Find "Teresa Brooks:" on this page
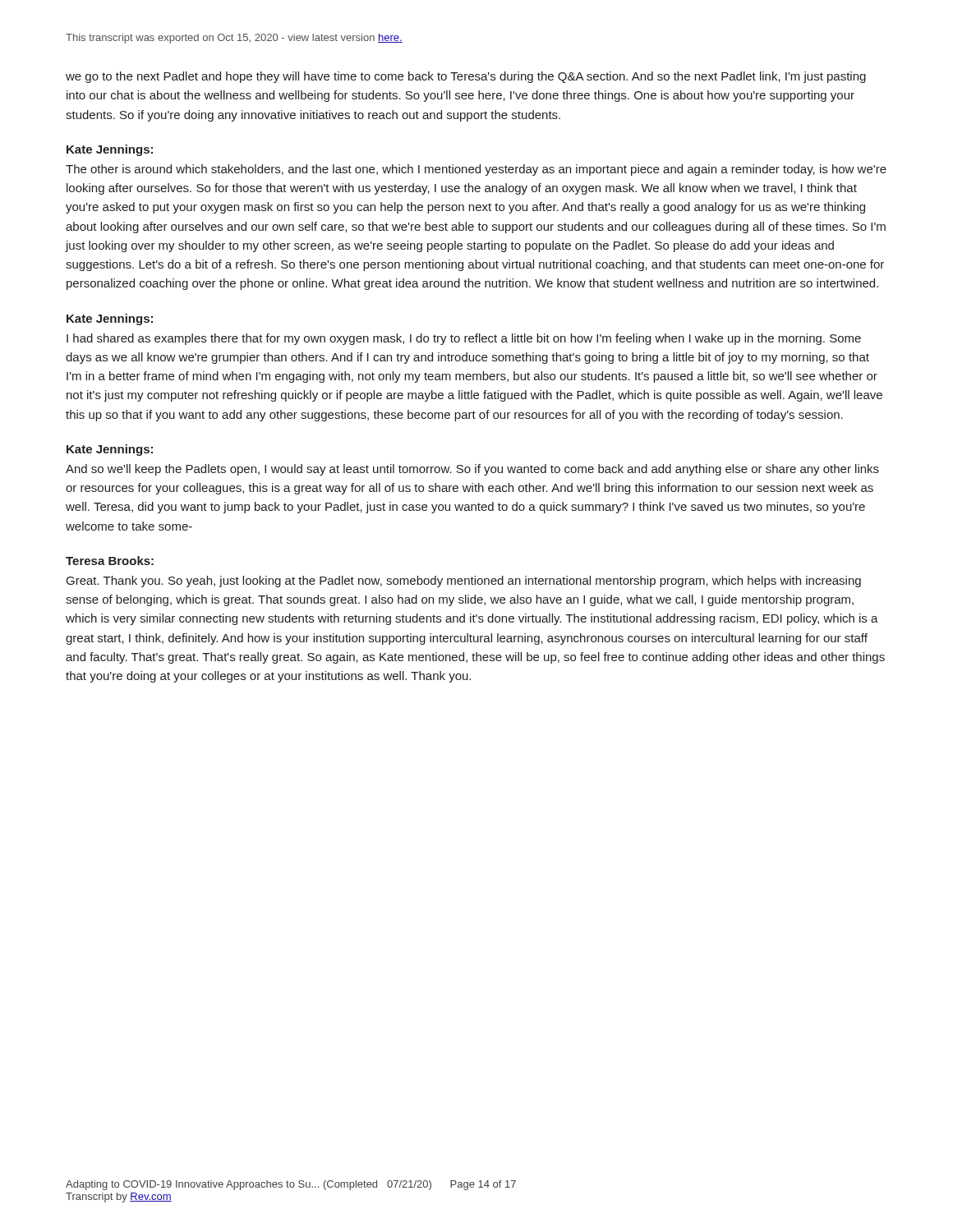 [110, 560]
